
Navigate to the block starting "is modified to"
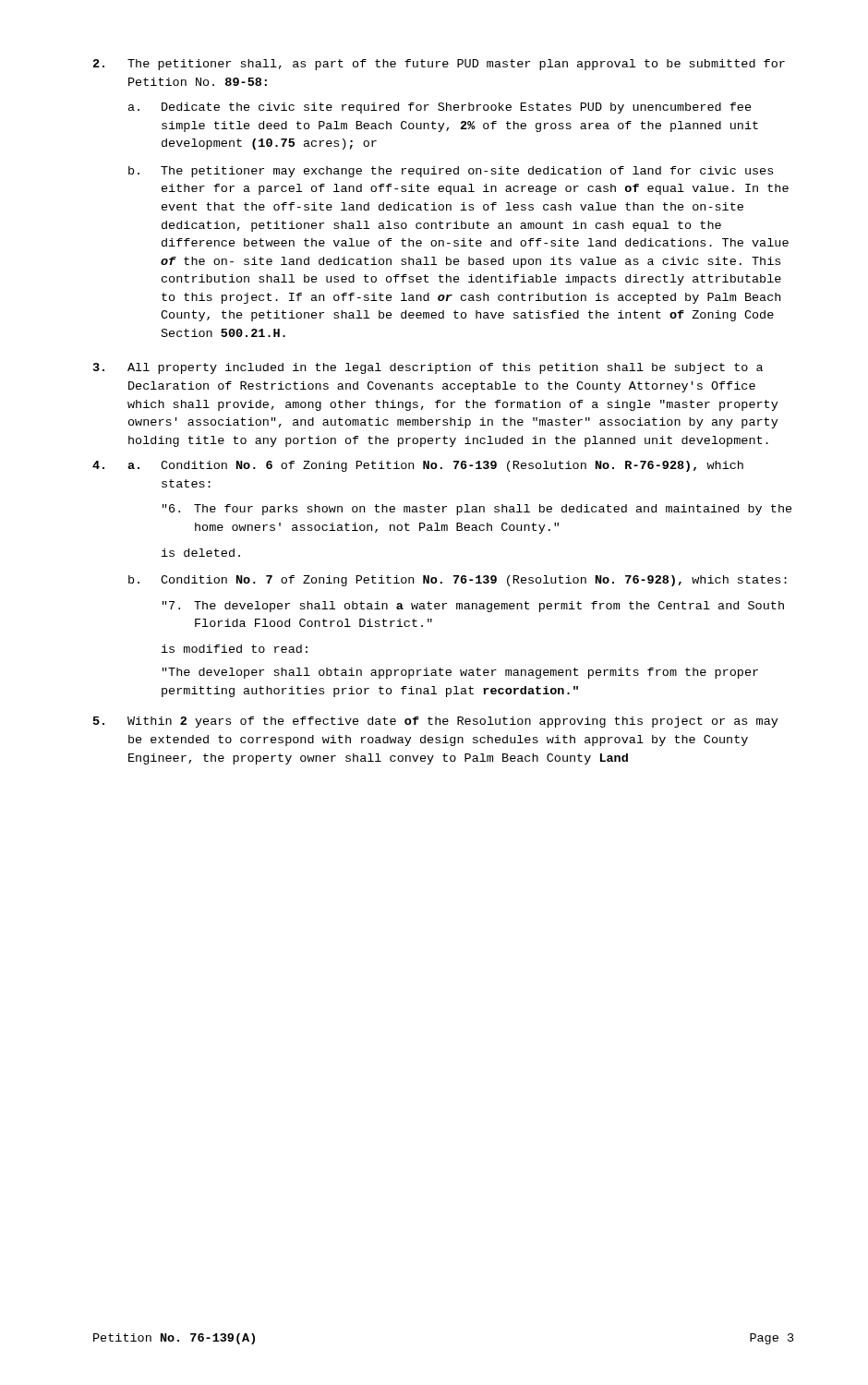click(235, 649)
